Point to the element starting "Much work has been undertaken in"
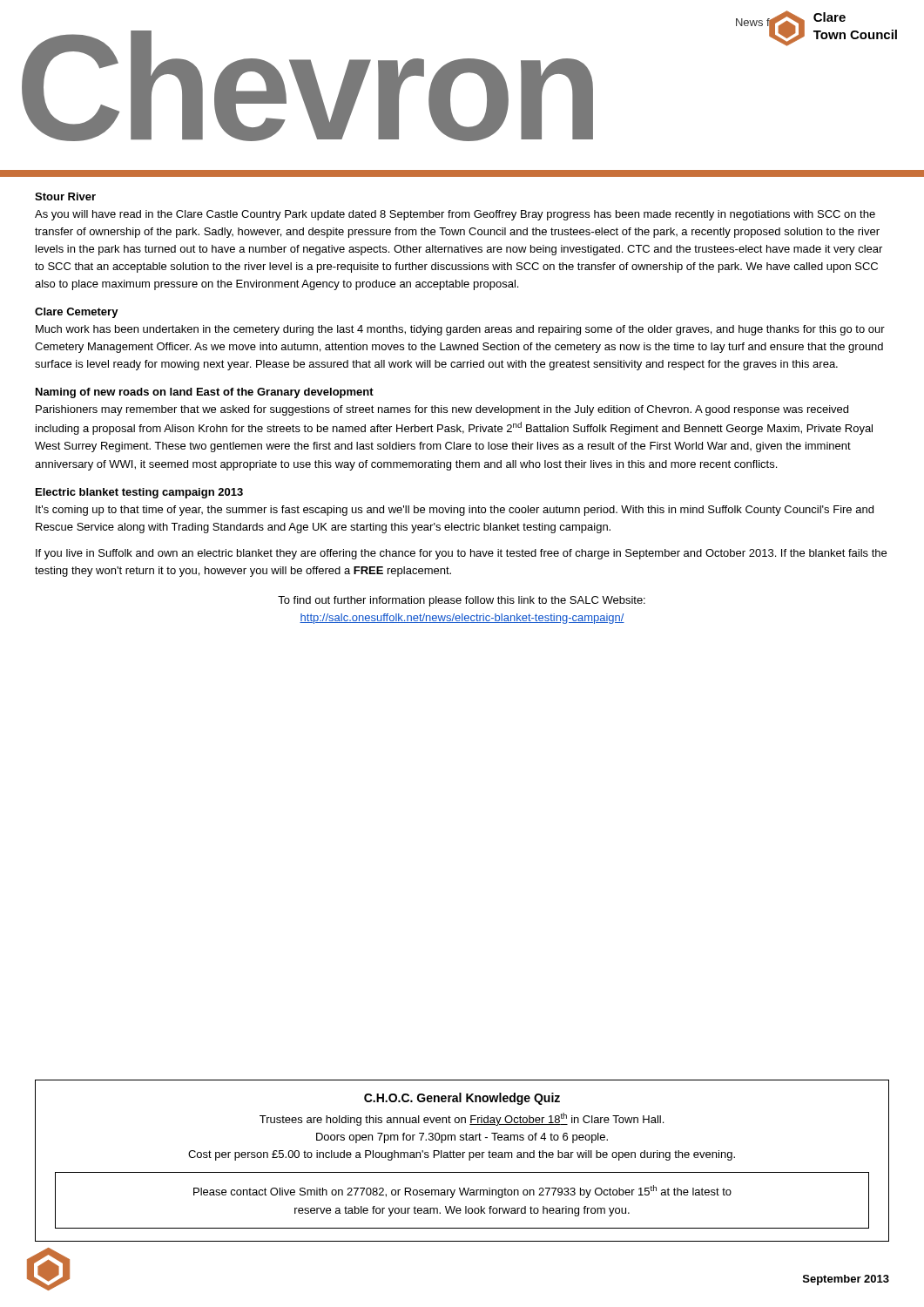 [460, 346]
